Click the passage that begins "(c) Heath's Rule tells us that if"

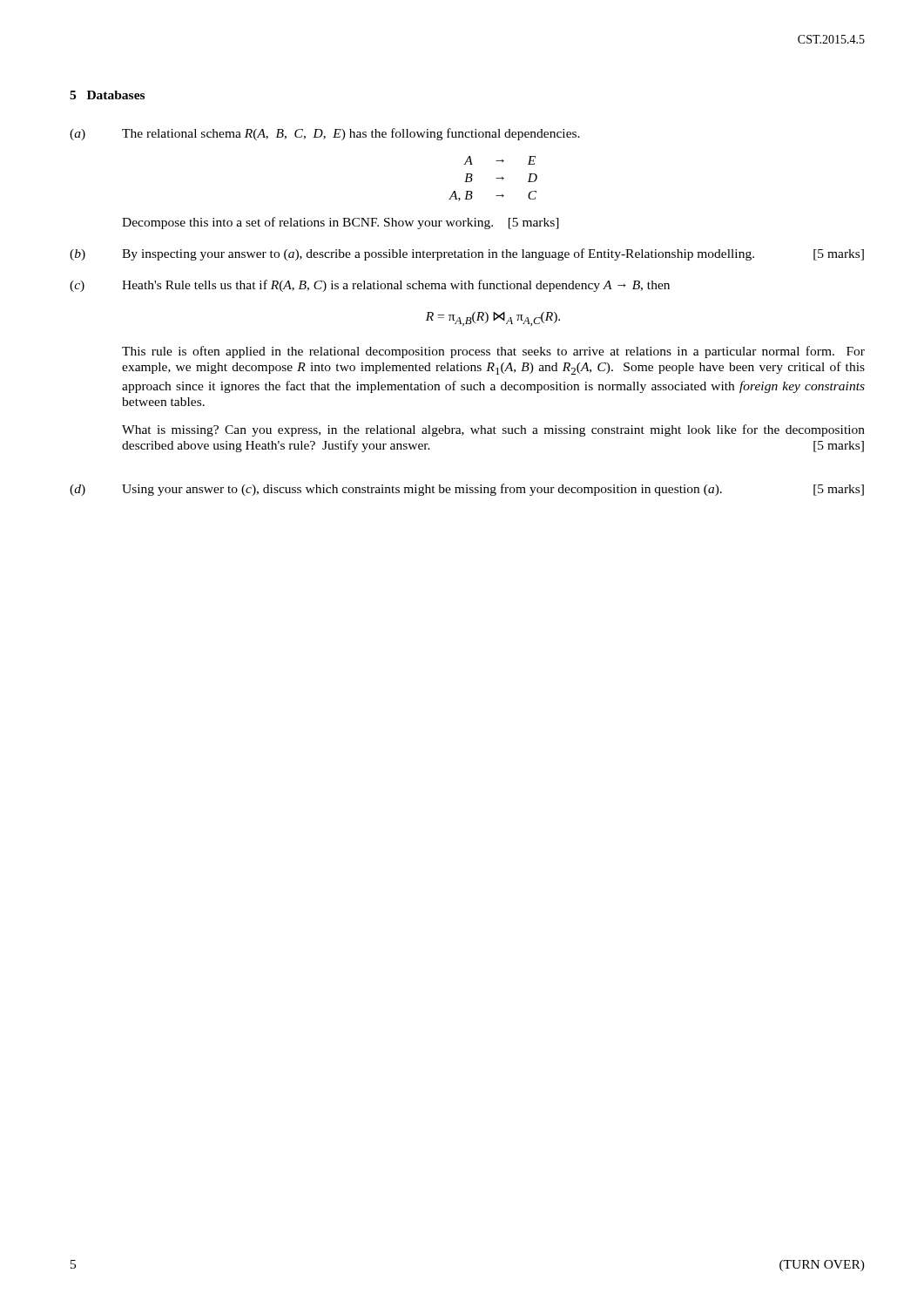(467, 371)
